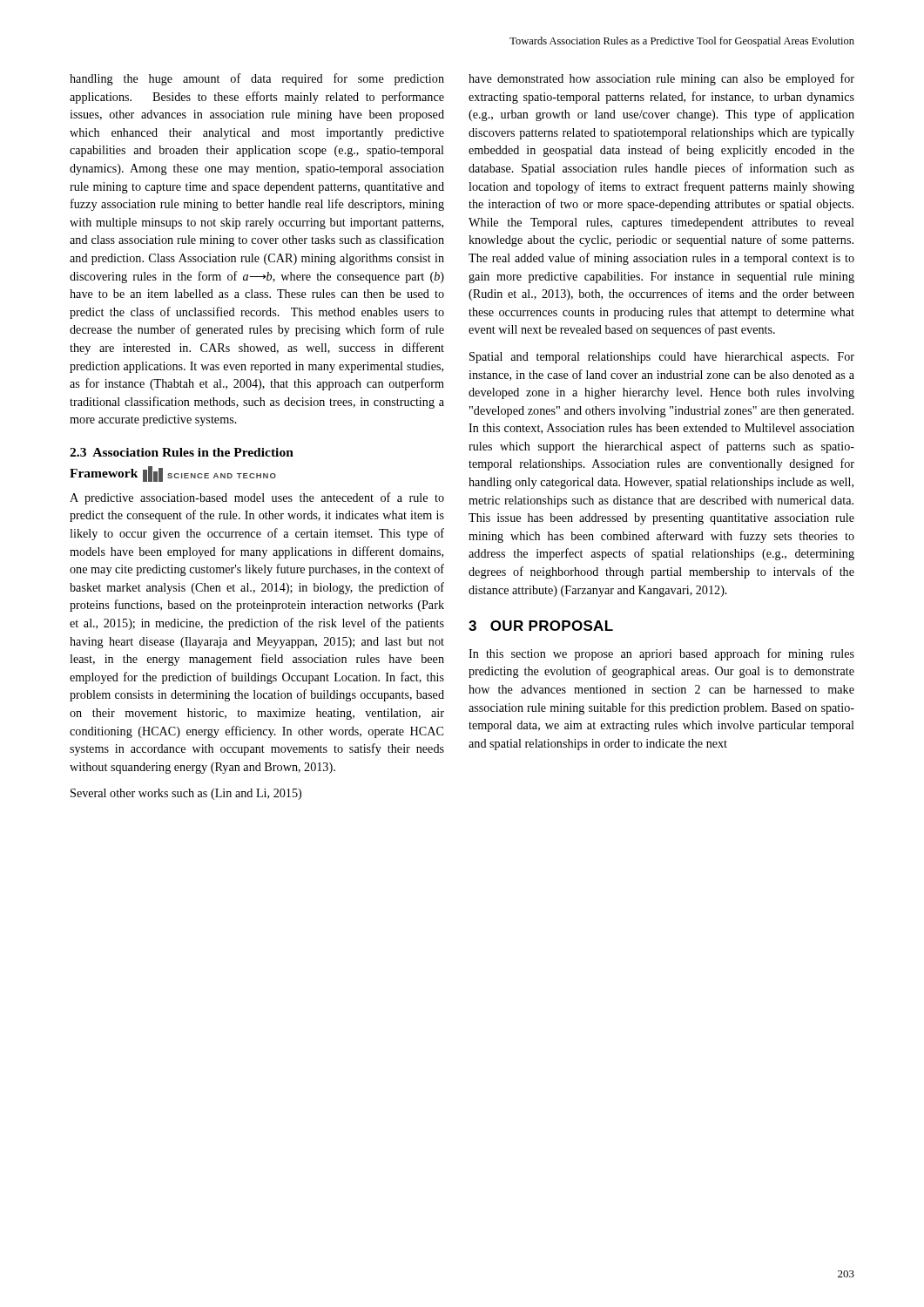The image size is (924, 1307).
Task: Click on the text starting "handling the huge amount of data required for"
Action: click(x=257, y=249)
